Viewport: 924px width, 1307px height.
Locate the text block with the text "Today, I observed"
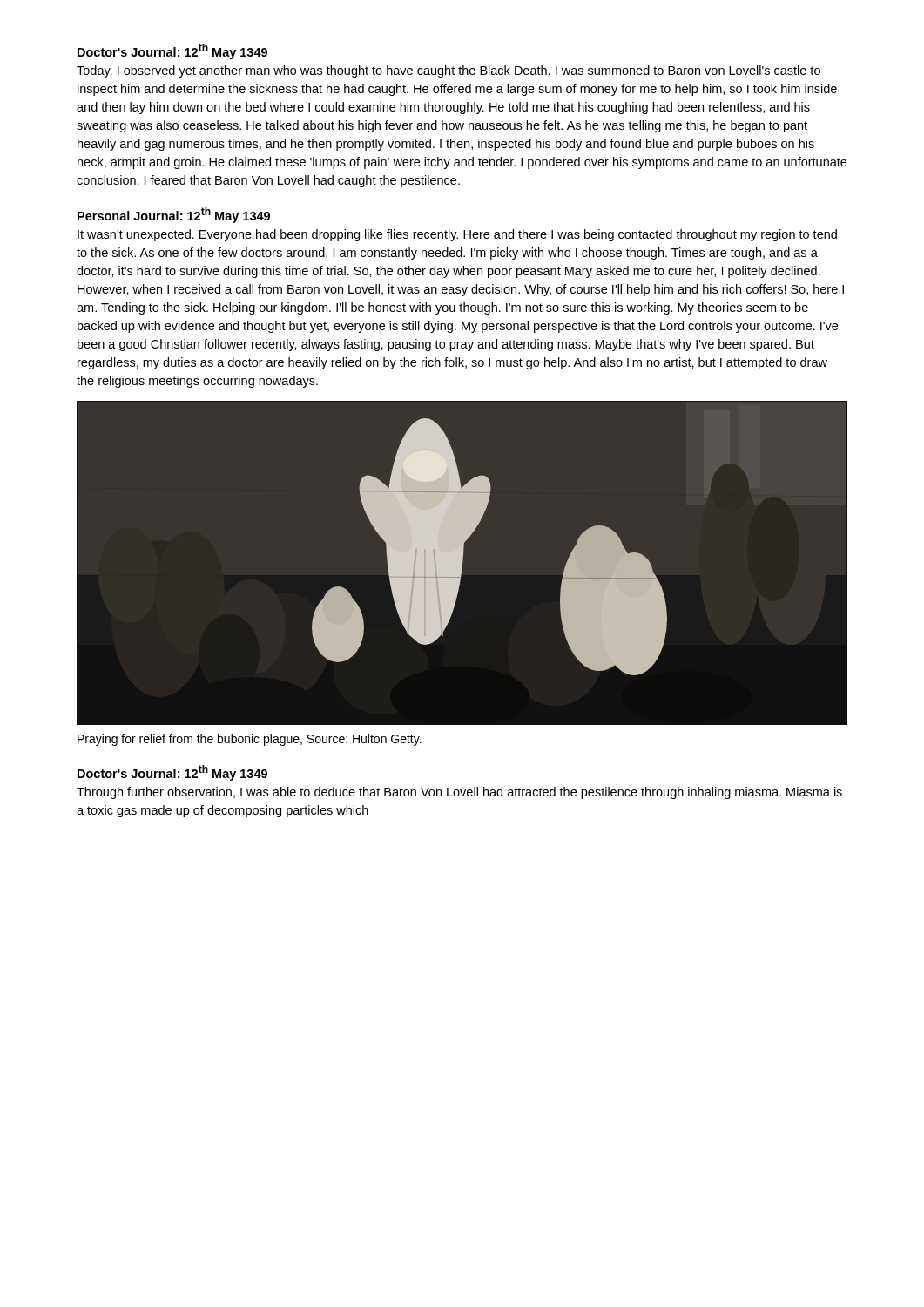pos(462,125)
